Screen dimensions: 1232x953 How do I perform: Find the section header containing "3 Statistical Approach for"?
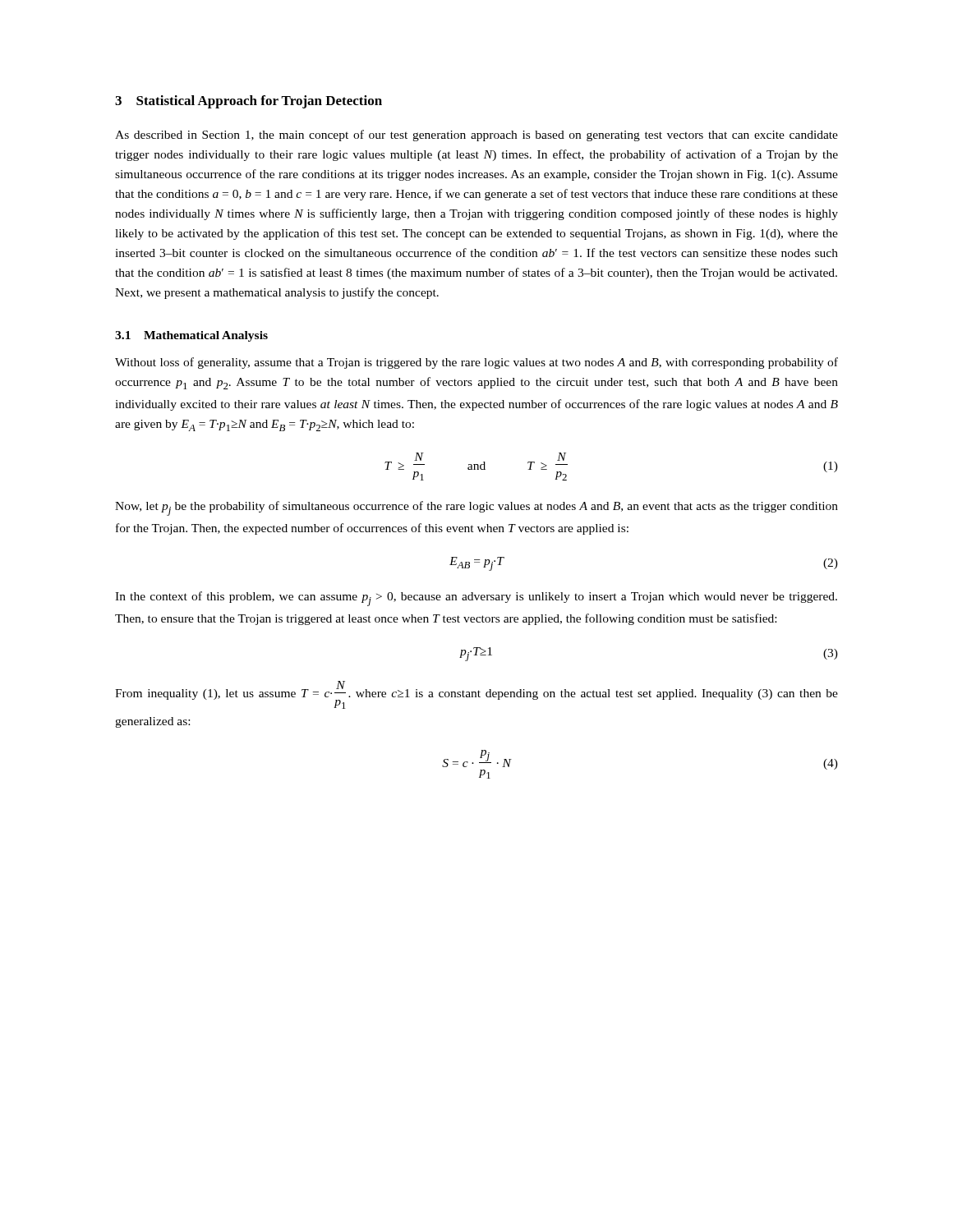tap(249, 101)
